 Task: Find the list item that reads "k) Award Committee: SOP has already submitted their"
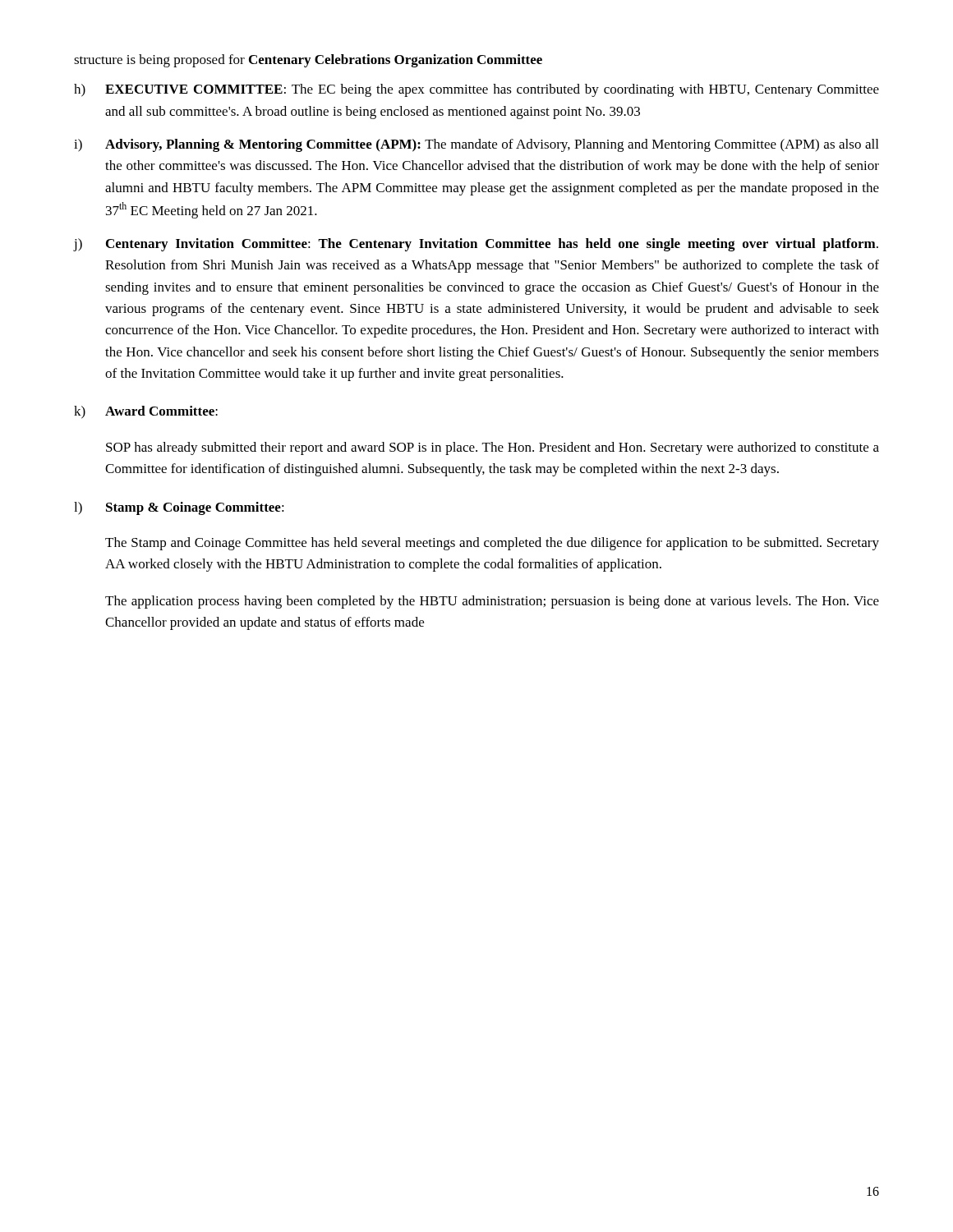click(x=476, y=441)
